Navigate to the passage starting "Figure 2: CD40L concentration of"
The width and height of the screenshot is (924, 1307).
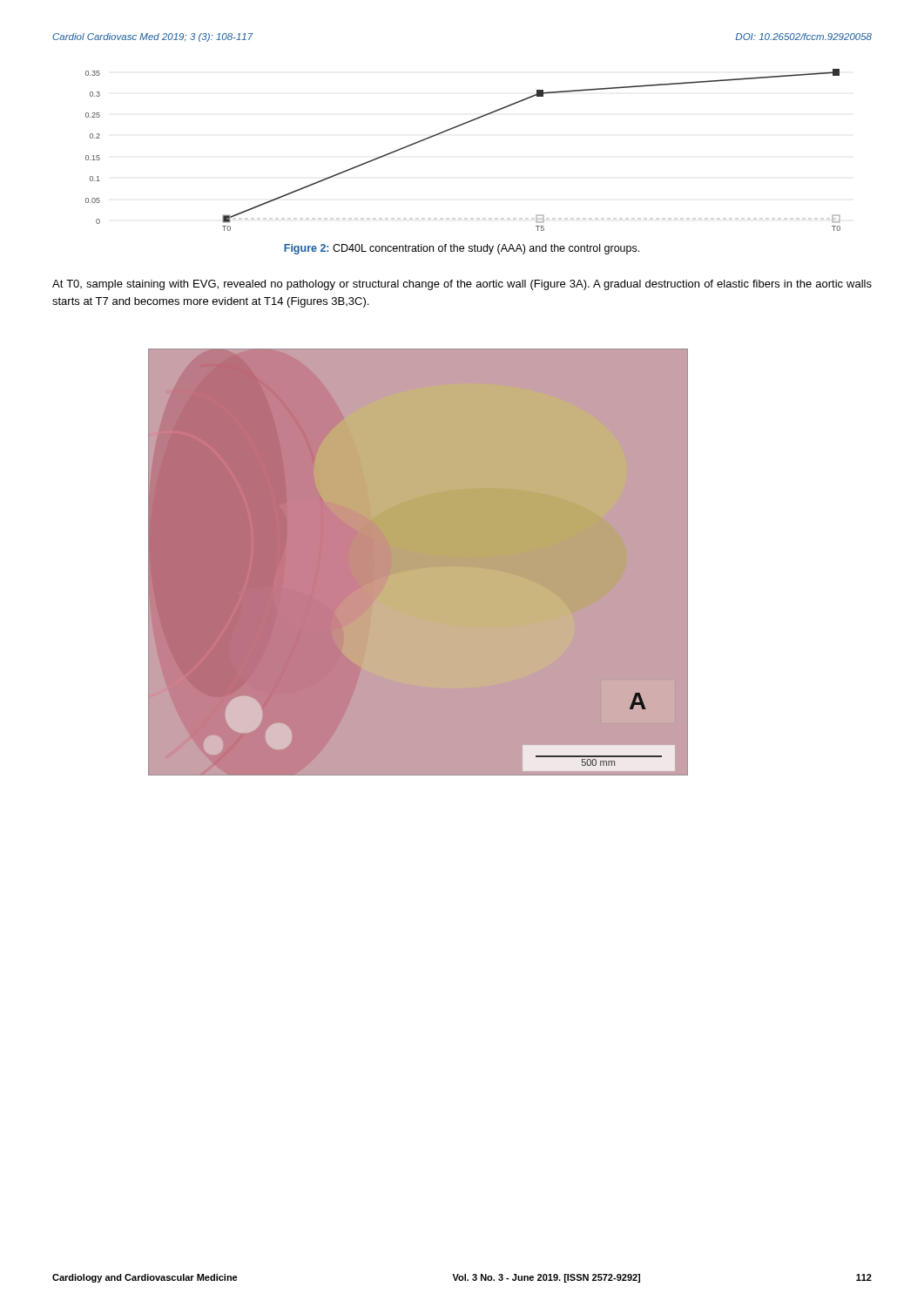[x=462, y=248]
